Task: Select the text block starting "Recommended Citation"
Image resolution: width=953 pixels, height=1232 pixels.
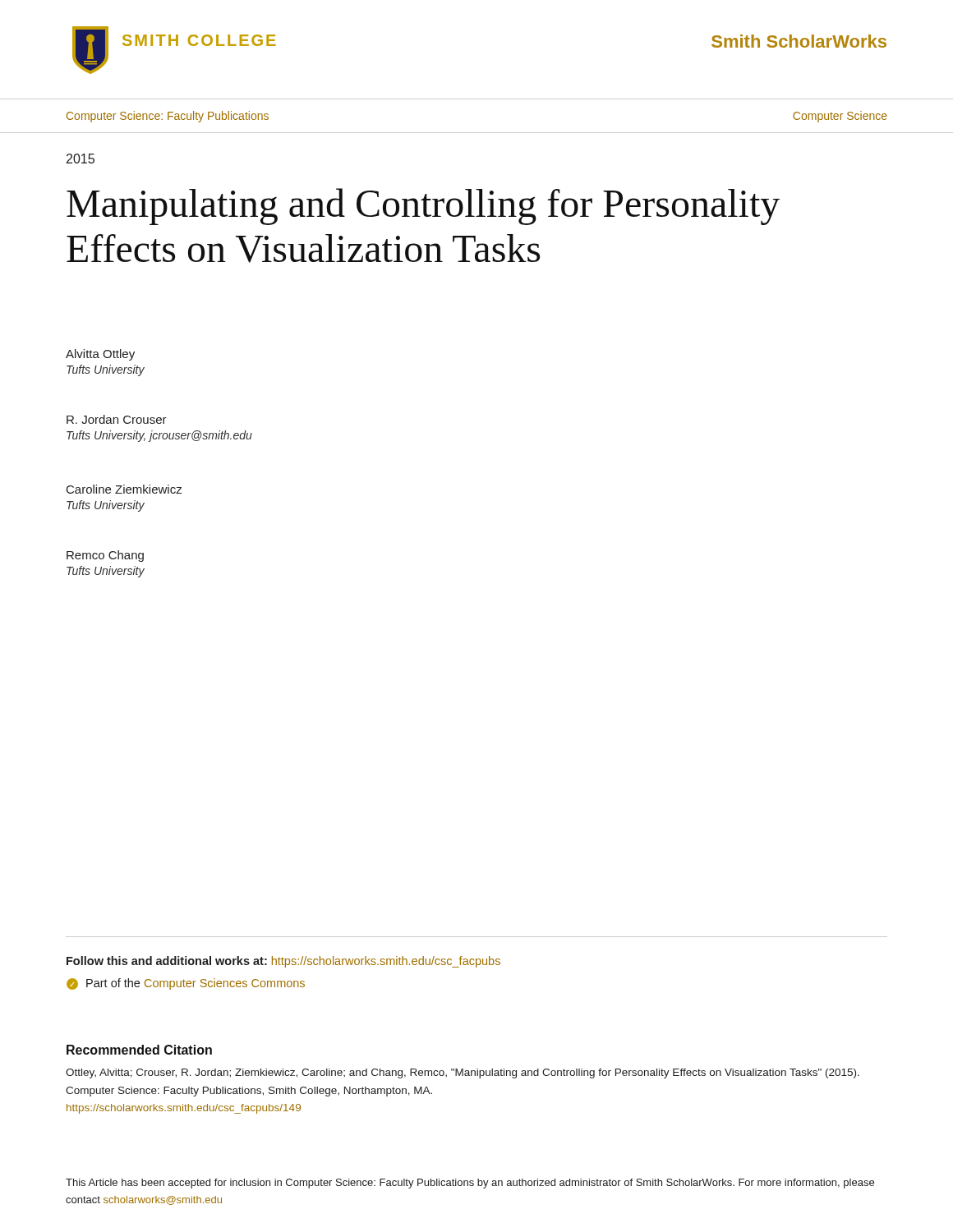Action: 139,1050
